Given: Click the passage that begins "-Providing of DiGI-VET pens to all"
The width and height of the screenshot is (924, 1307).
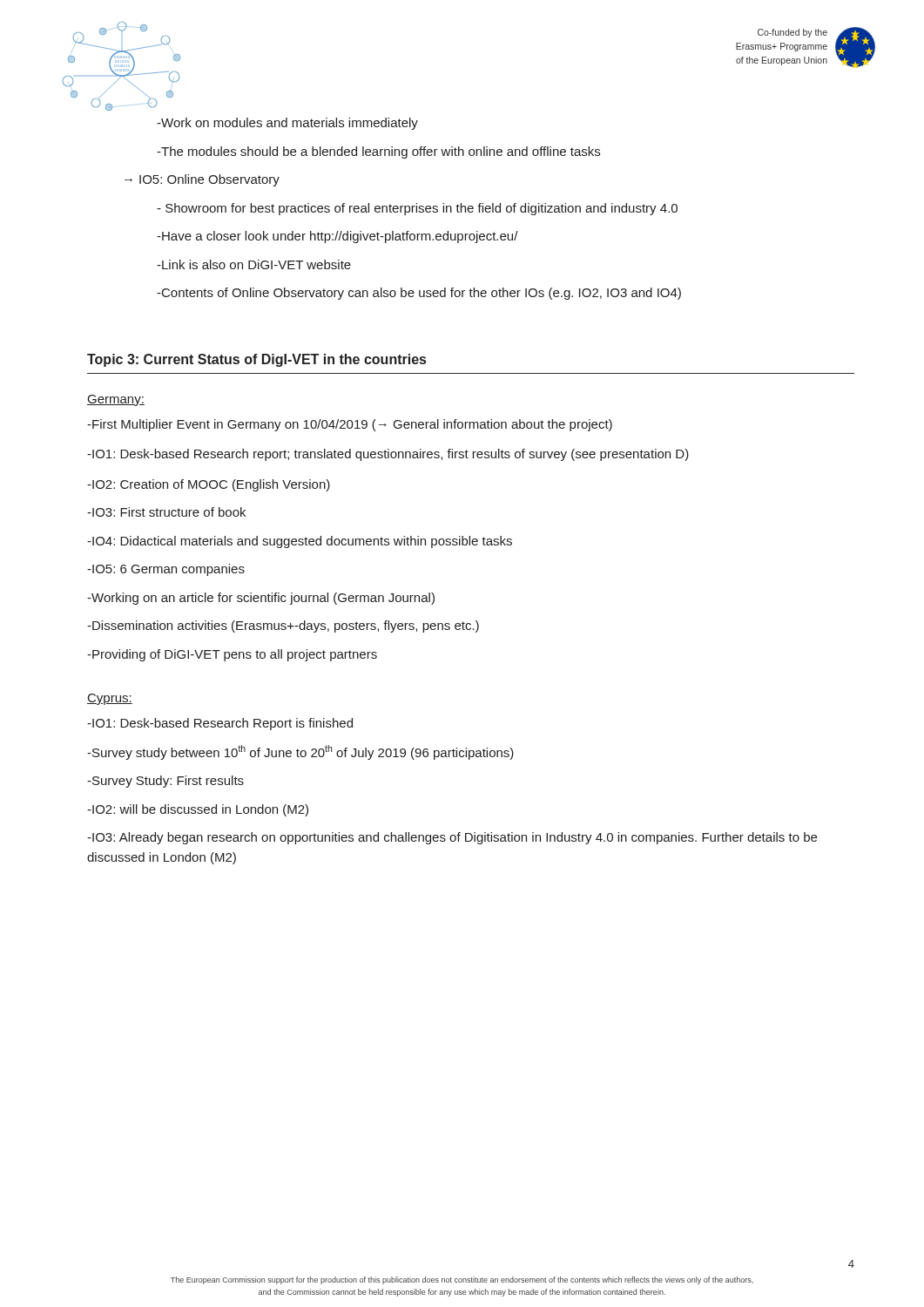Looking at the screenshot, I should pos(232,654).
